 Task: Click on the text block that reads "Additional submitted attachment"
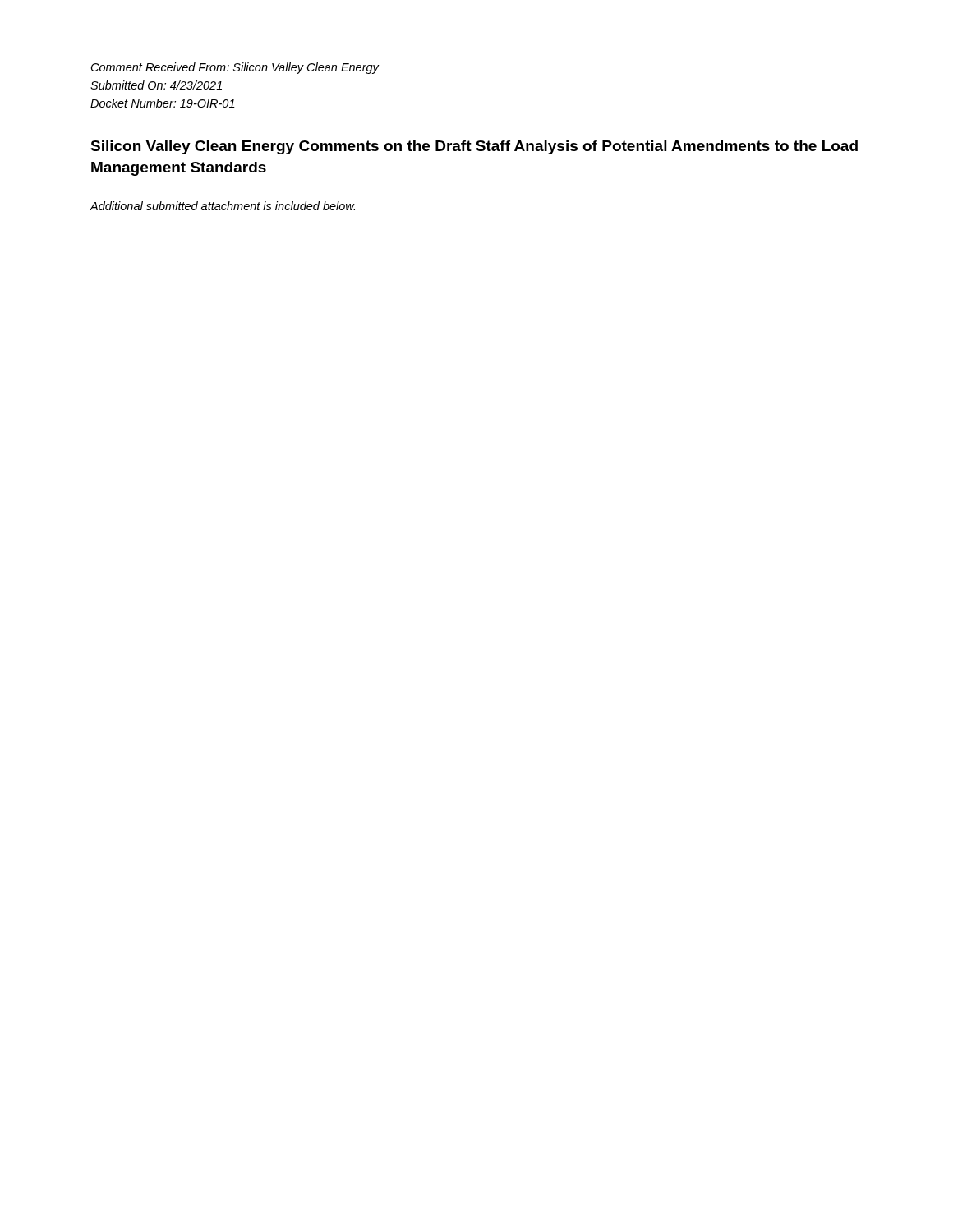[223, 206]
